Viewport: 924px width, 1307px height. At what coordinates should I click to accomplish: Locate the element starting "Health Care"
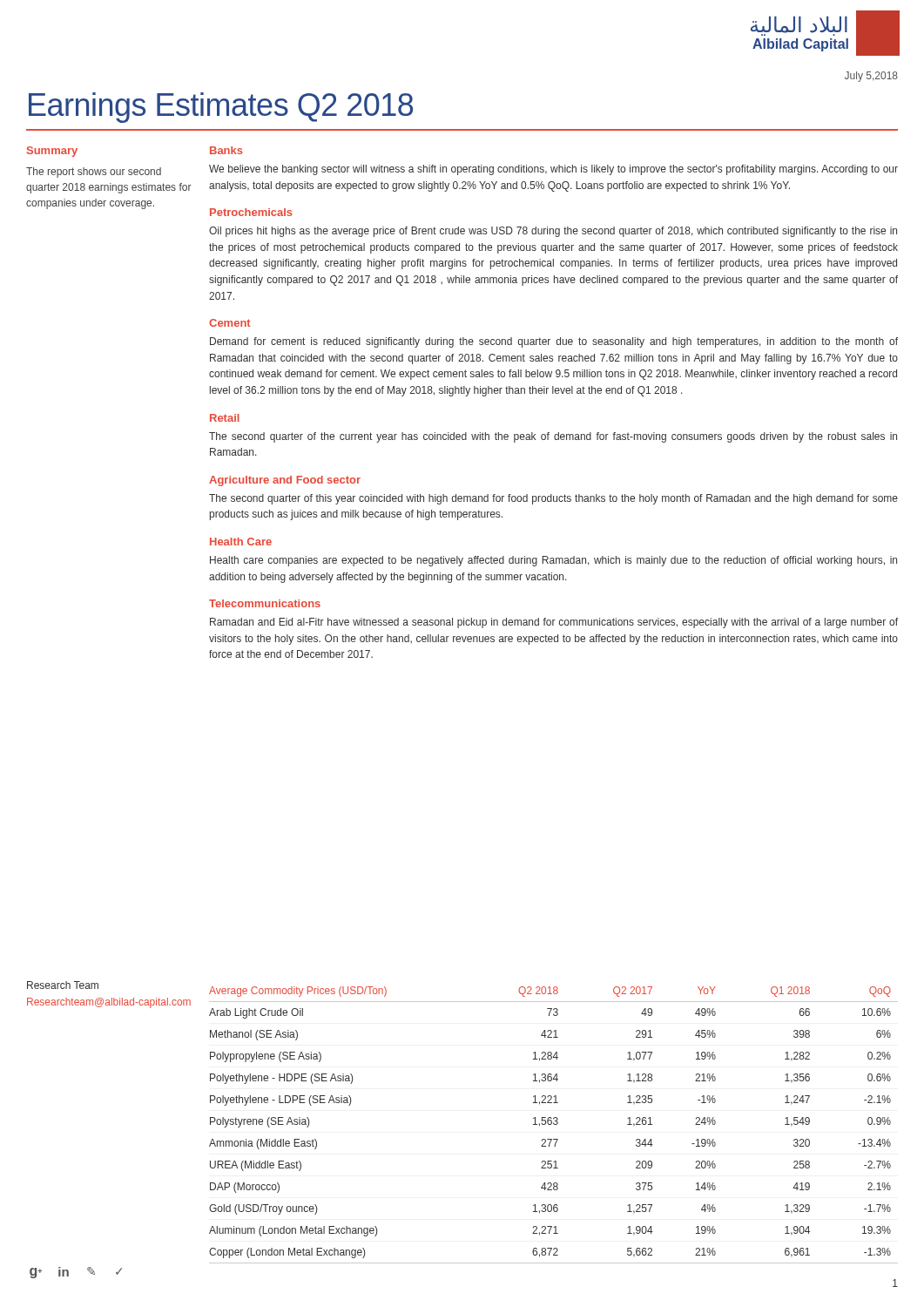coord(240,541)
